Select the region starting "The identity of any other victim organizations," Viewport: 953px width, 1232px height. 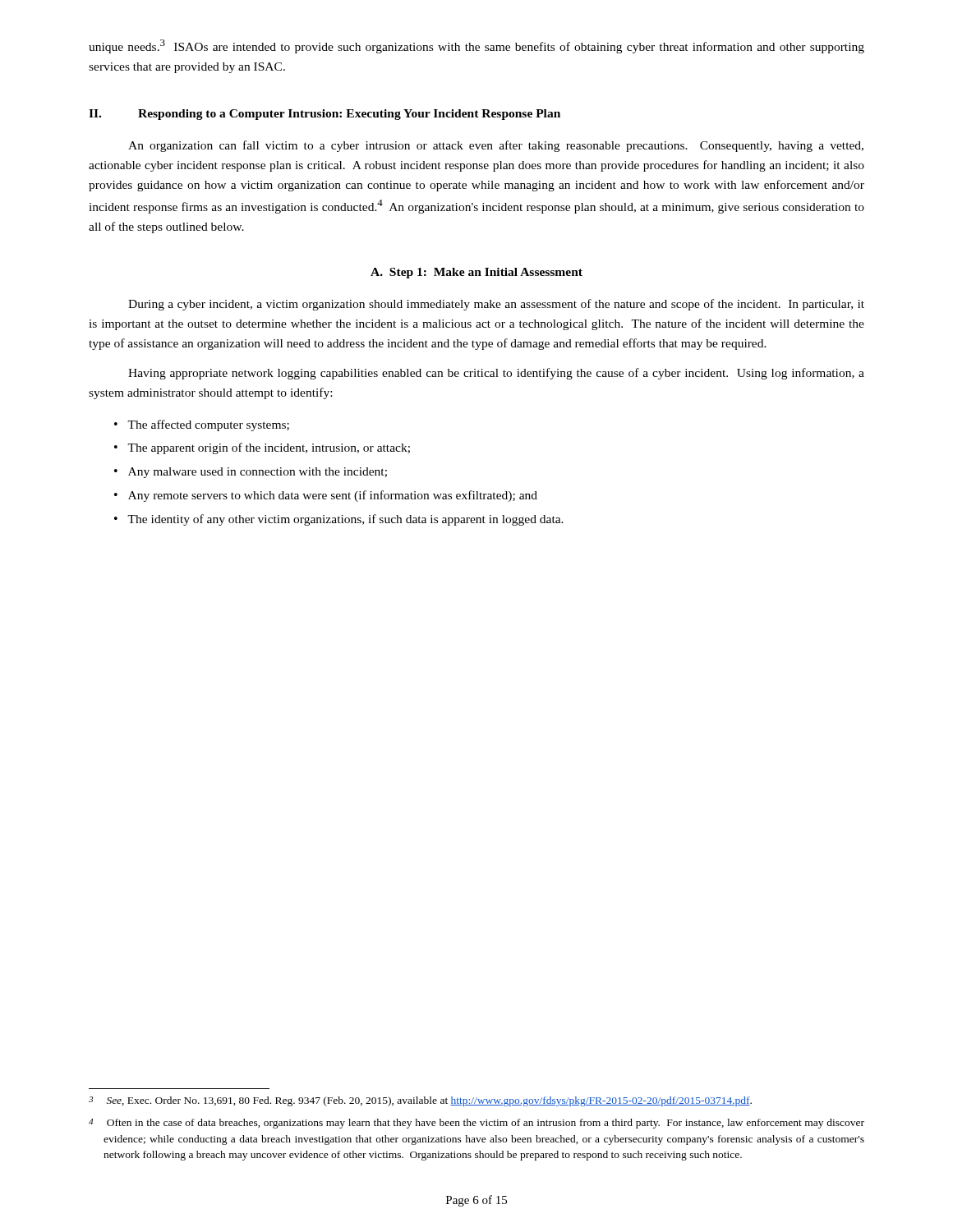pyautogui.click(x=346, y=518)
